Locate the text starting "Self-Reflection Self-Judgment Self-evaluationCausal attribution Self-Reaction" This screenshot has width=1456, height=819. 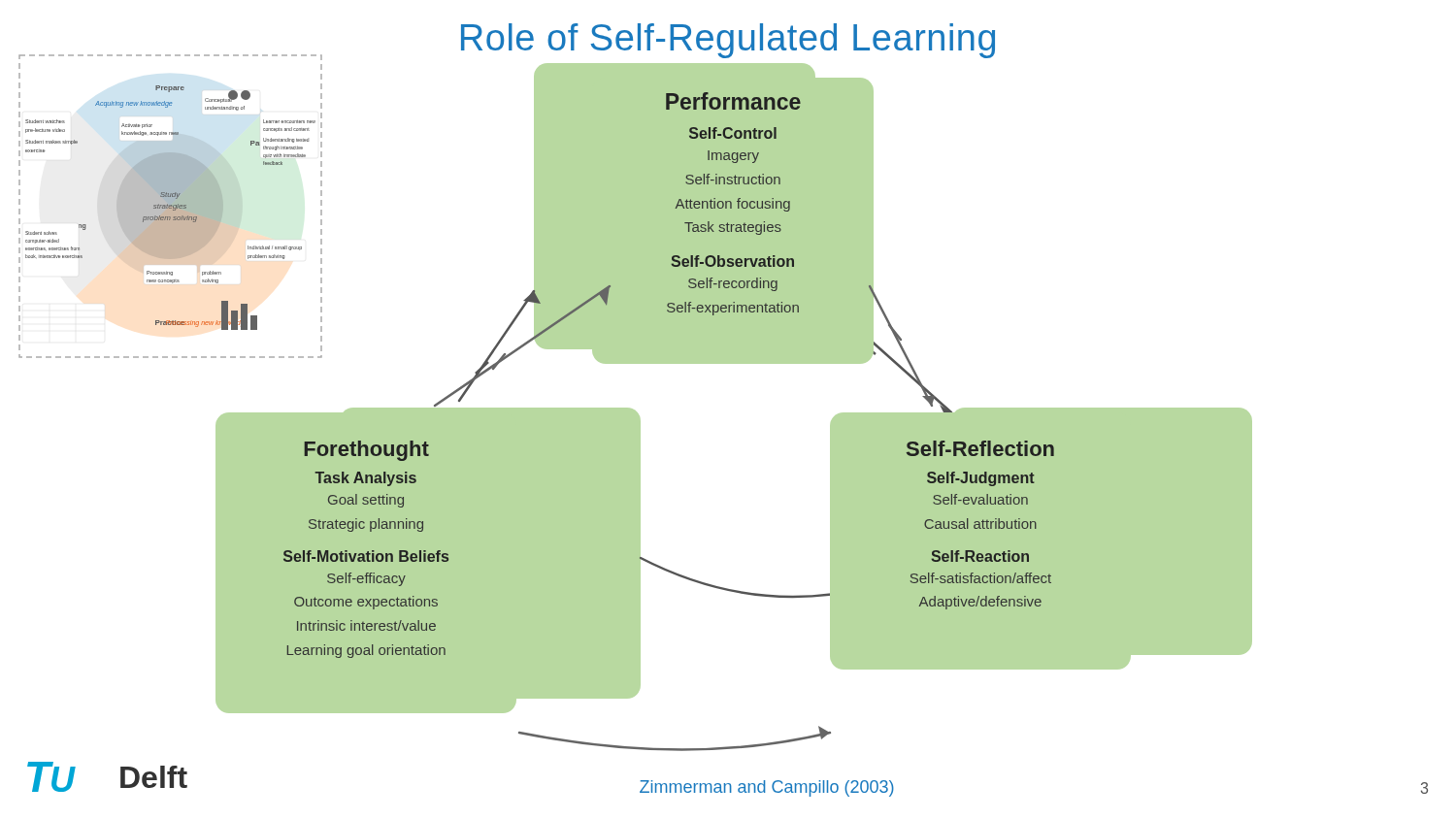click(x=997, y=514)
